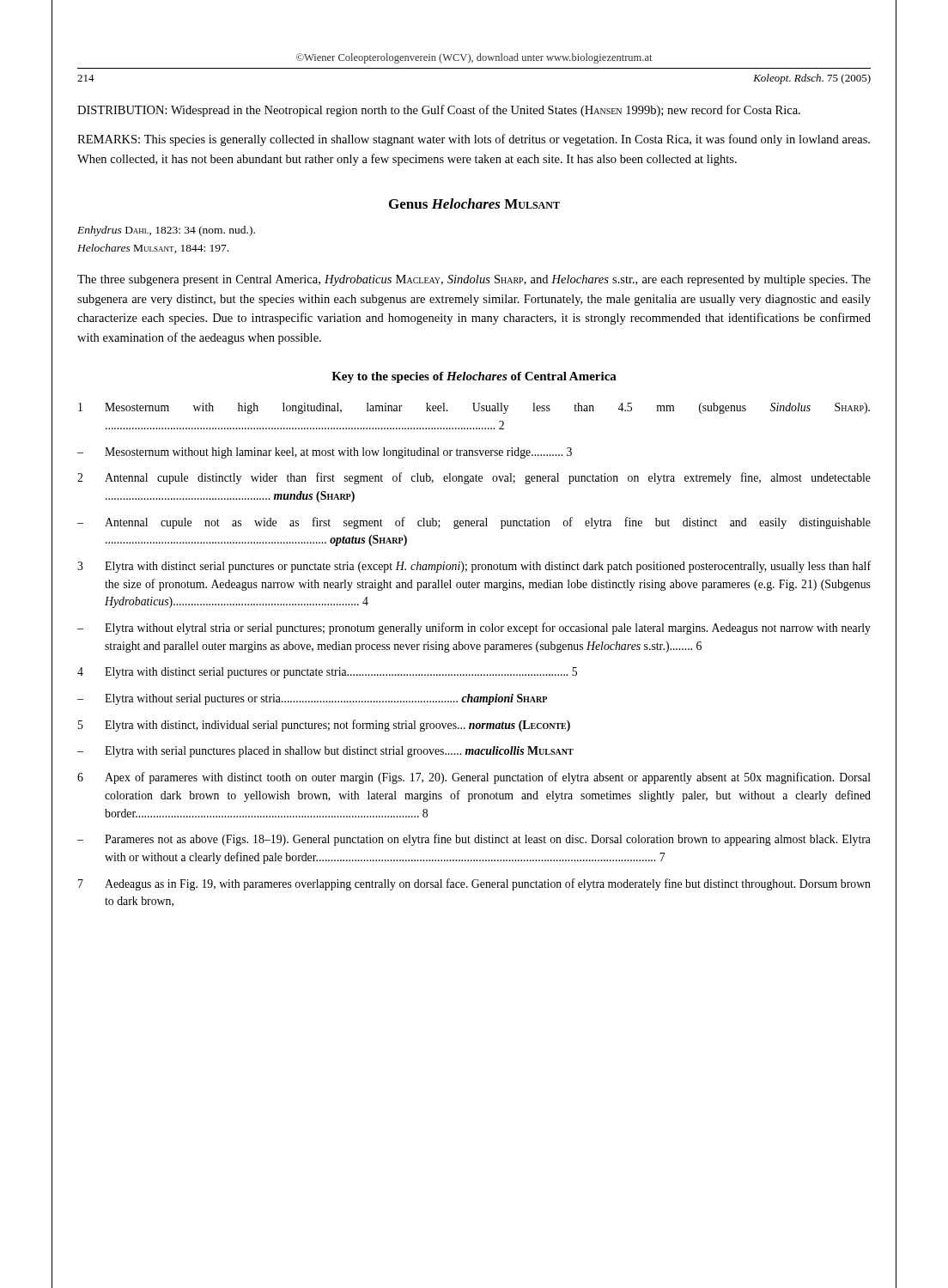Screen dimensions: 1288x948
Task: Navigate to the element starting "– Elytra with"
Action: tap(474, 755)
